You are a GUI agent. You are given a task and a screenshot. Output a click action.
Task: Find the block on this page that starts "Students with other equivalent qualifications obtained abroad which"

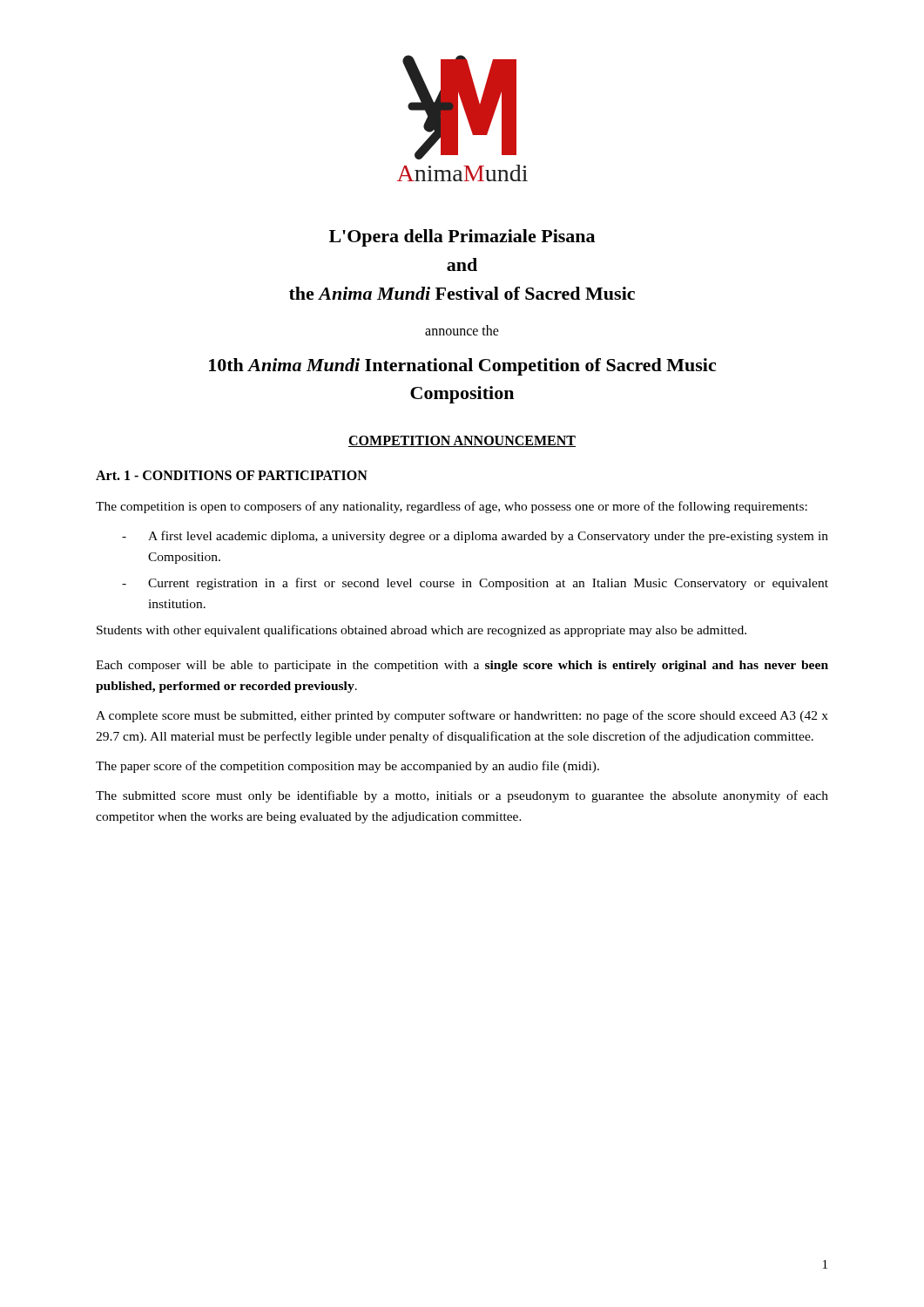[x=422, y=629]
